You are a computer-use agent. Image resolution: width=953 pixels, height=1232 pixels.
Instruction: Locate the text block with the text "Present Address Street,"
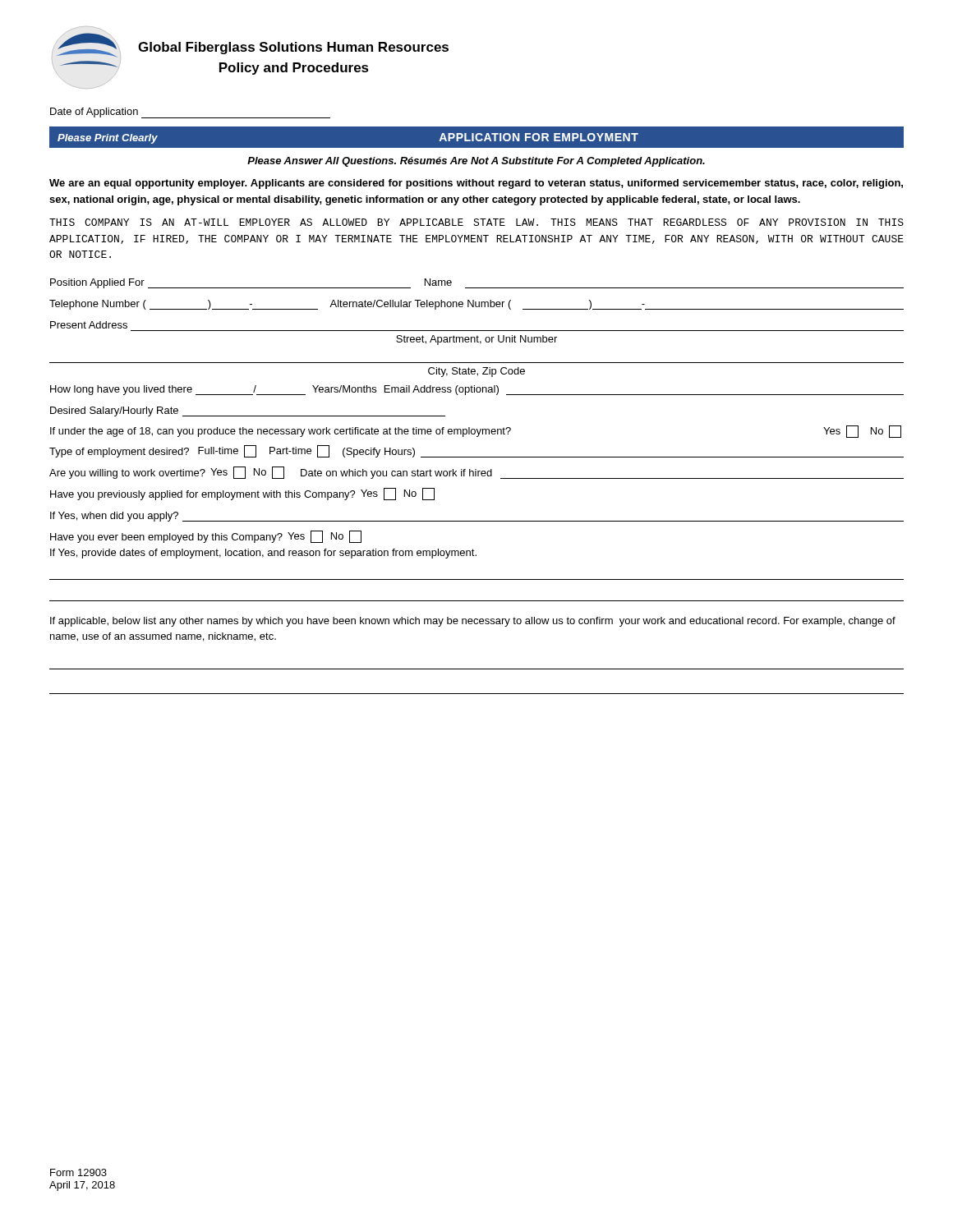point(476,347)
